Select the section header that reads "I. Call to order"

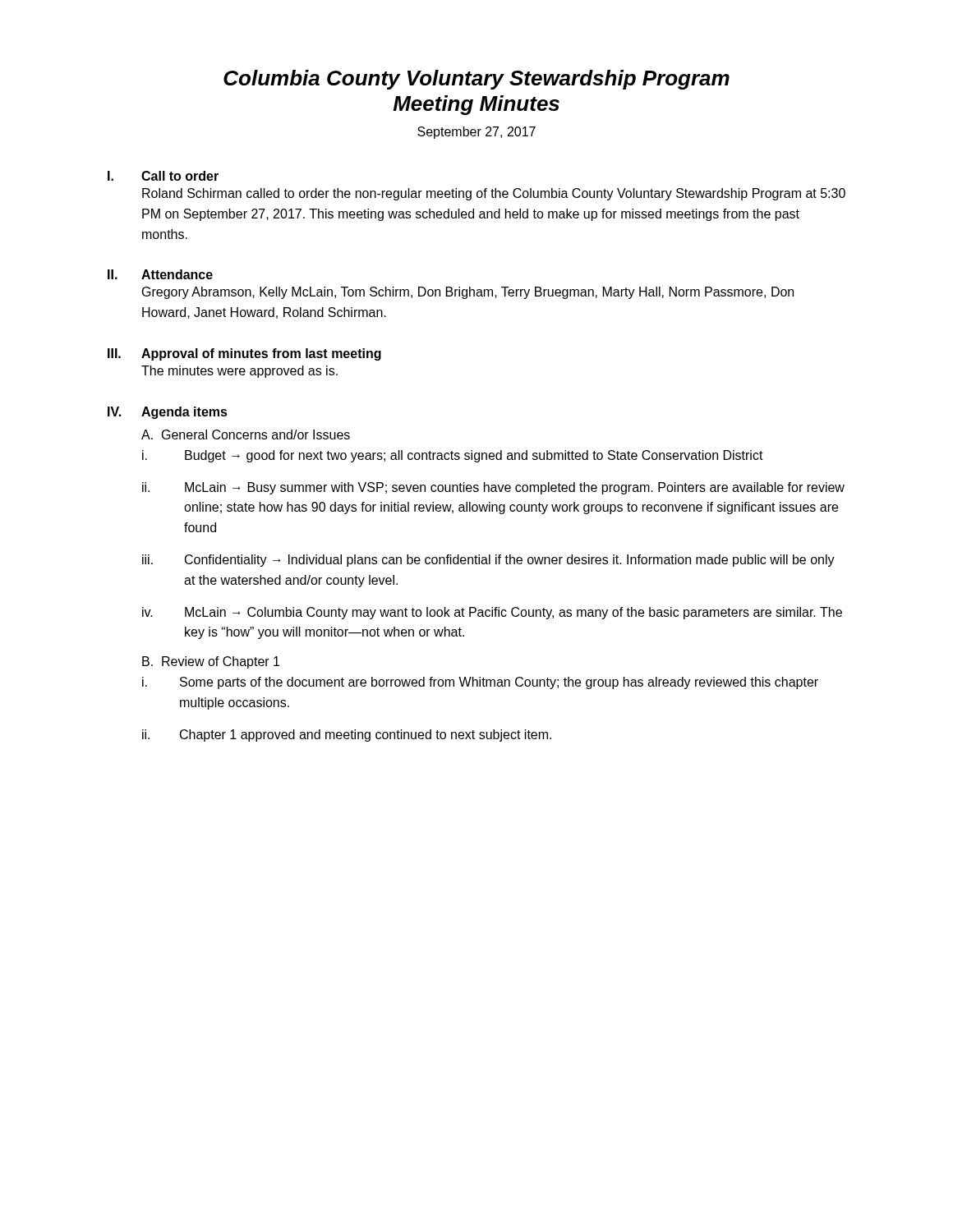(163, 177)
